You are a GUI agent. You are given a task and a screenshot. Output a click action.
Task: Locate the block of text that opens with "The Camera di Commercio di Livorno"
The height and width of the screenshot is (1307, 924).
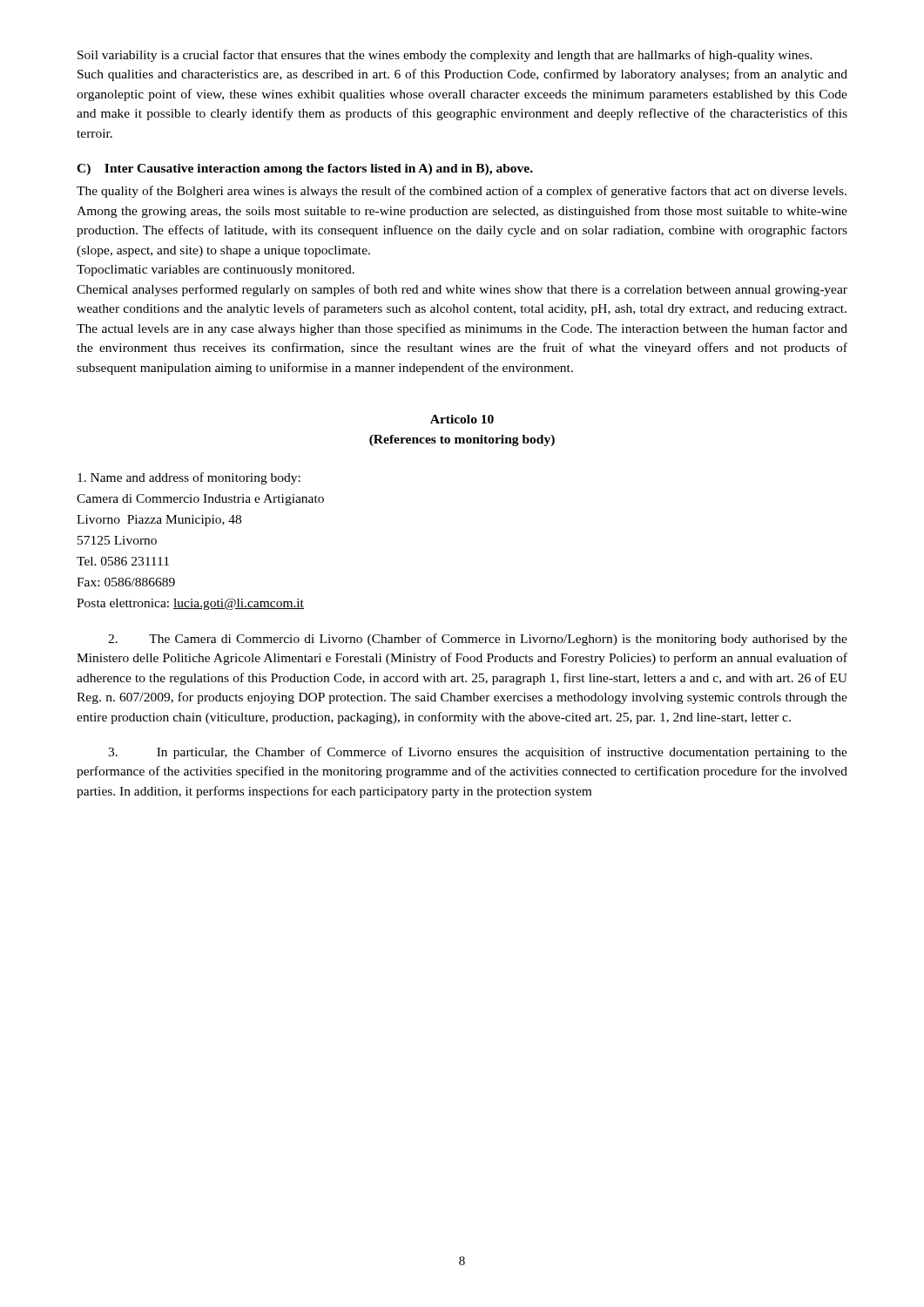click(462, 678)
